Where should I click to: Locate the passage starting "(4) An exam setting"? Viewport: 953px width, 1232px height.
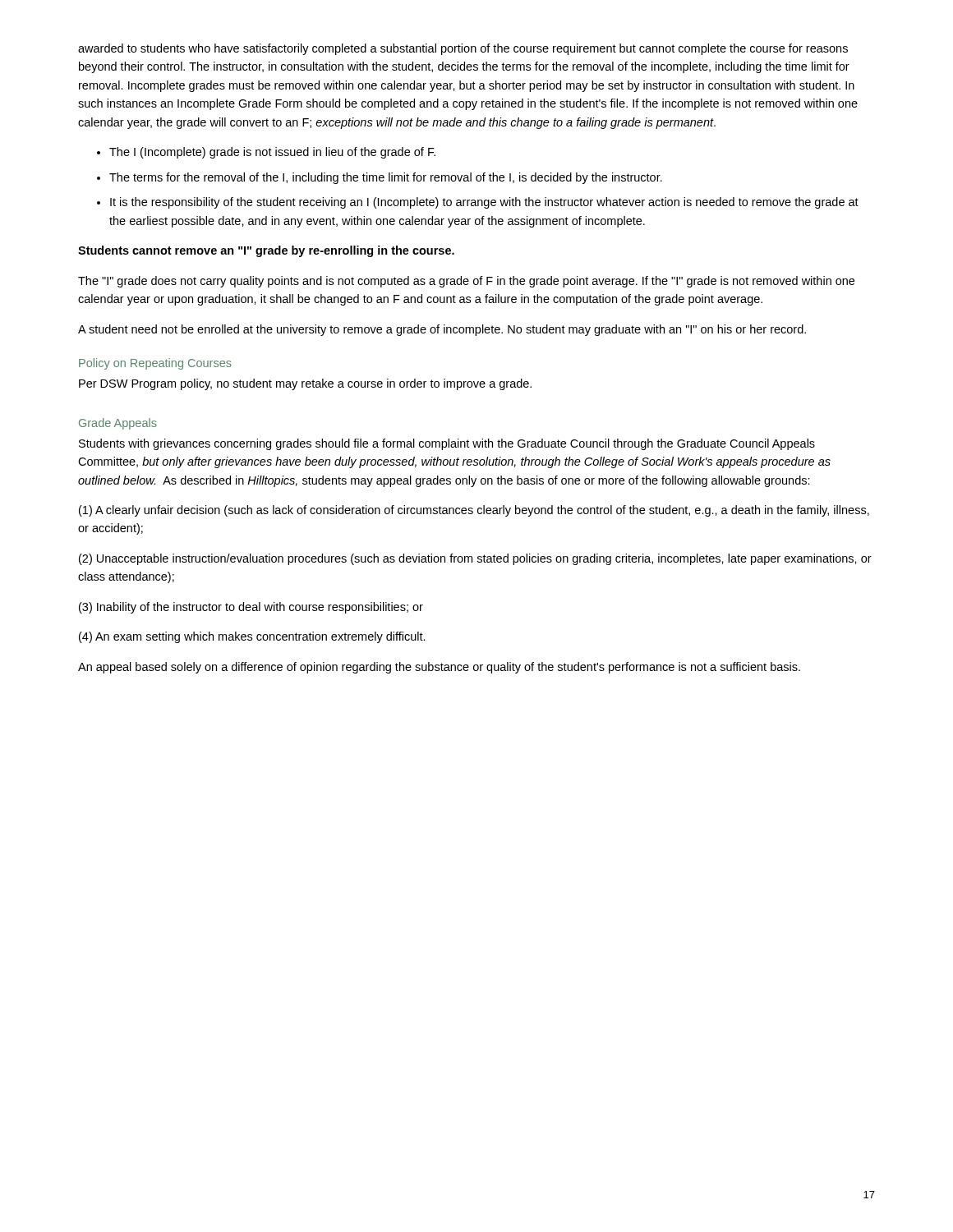point(252,637)
